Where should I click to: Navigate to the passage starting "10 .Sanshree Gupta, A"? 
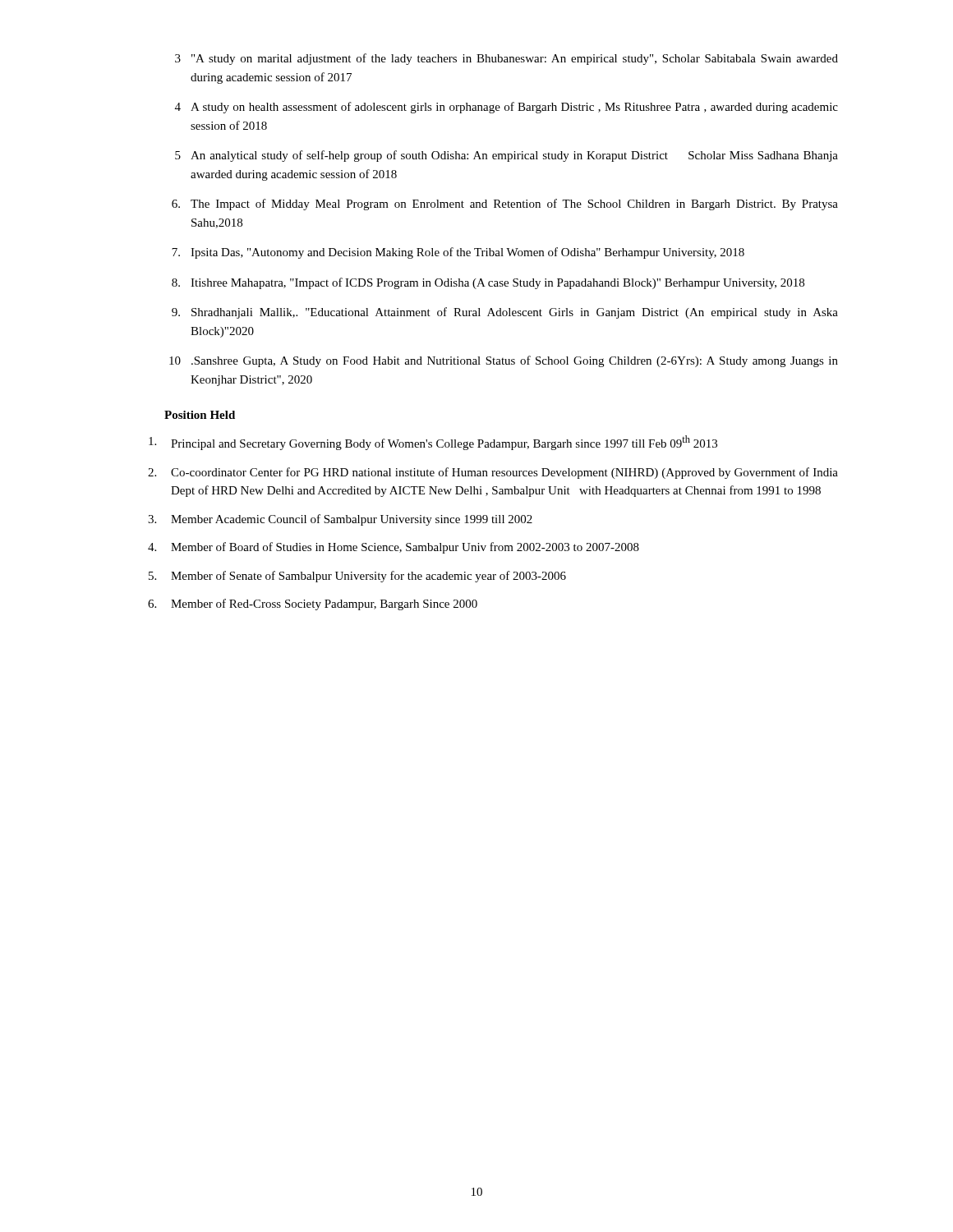pyautogui.click(x=493, y=370)
